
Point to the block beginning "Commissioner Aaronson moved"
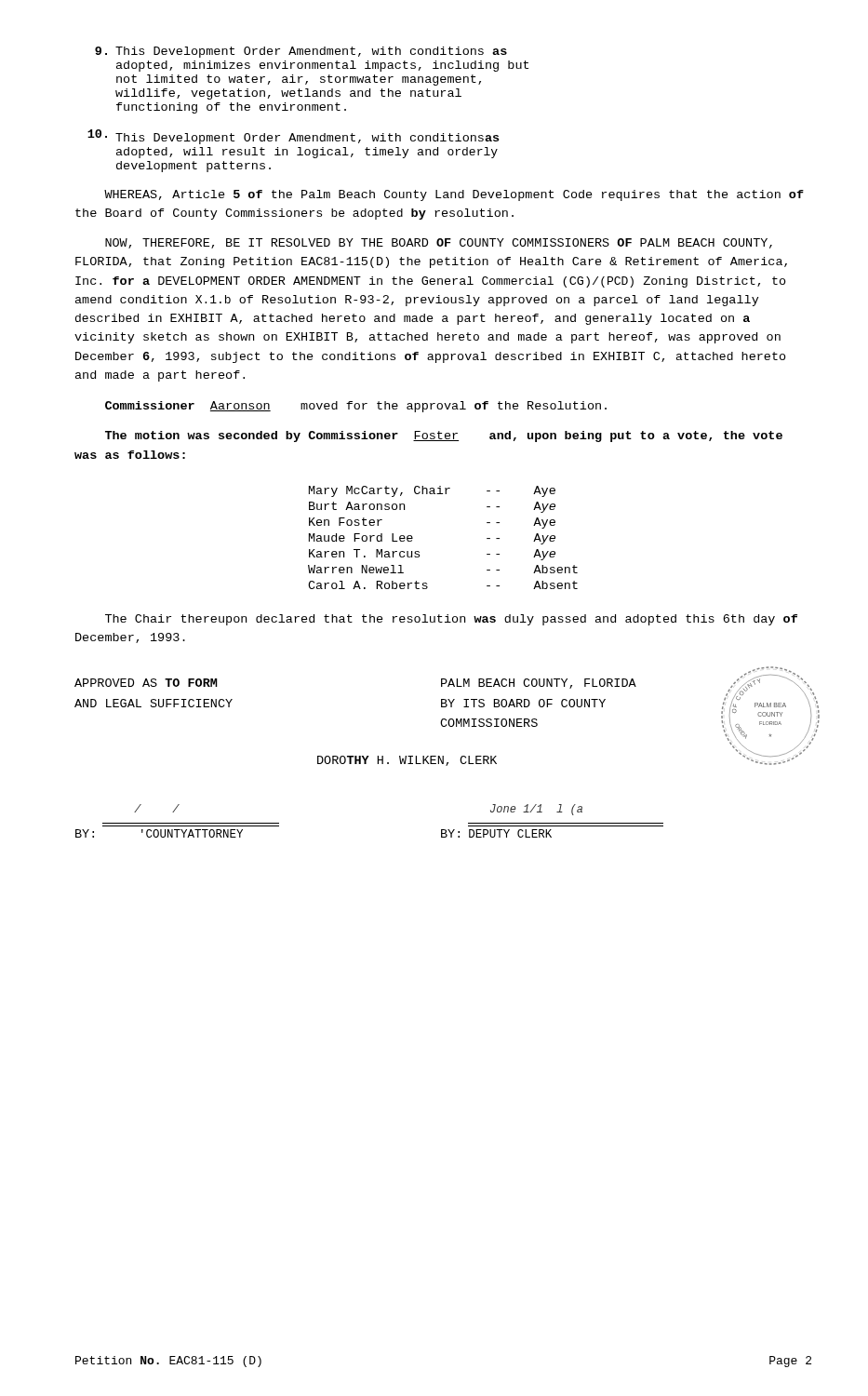[342, 406]
